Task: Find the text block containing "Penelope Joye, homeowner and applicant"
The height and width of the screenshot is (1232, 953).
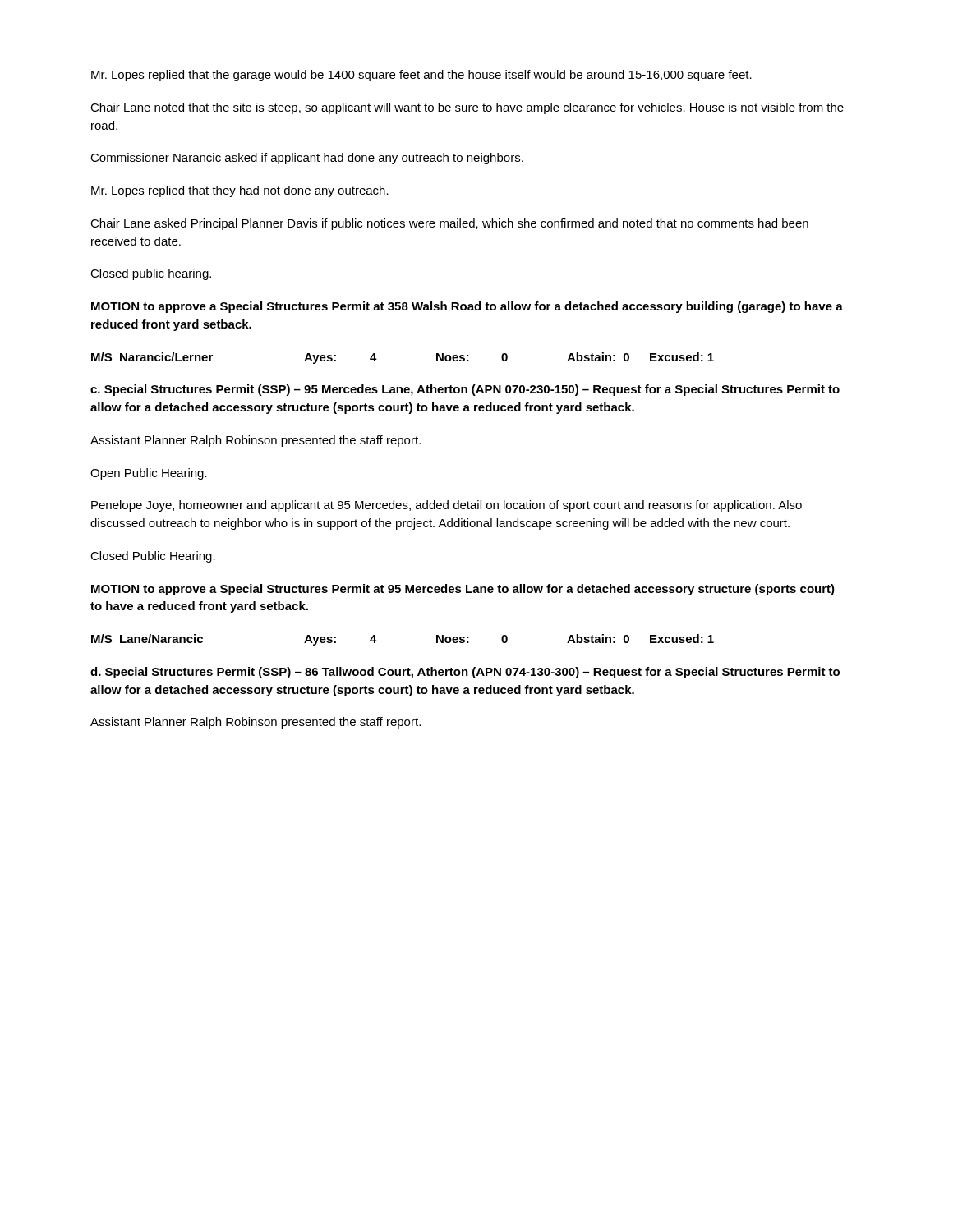Action: (x=446, y=514)
